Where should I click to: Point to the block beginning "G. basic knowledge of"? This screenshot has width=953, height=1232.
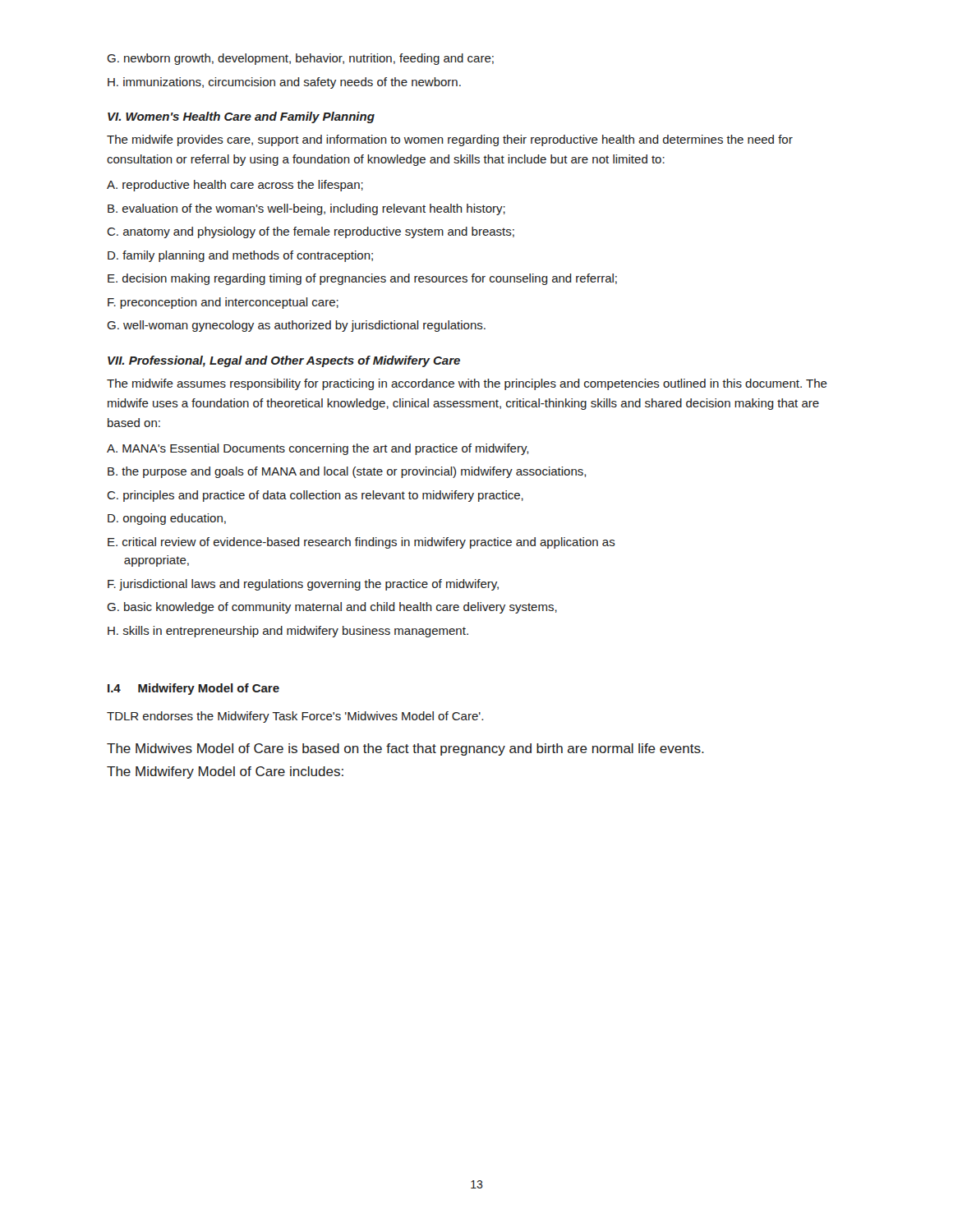[332, 607]
